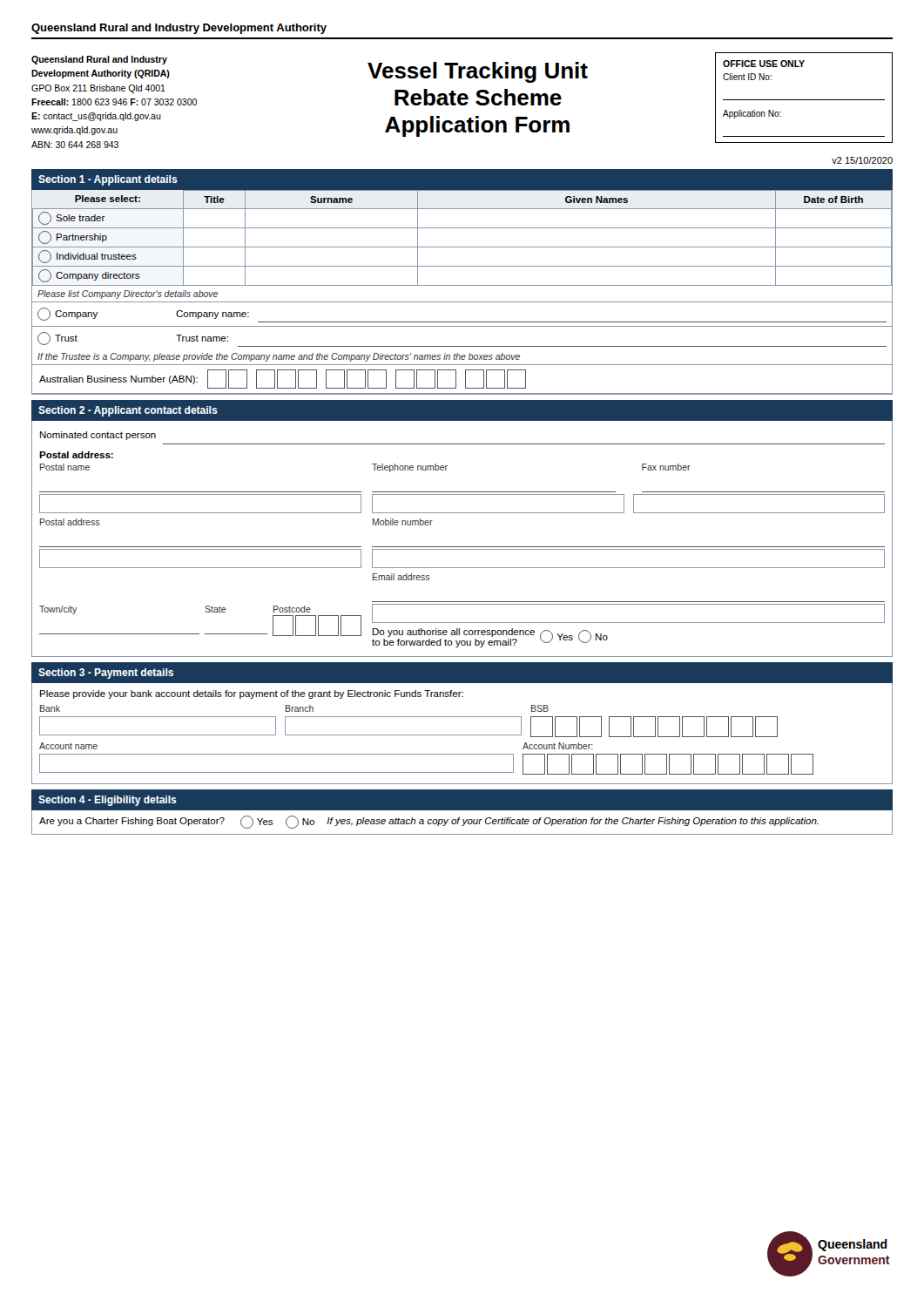Locate the block of text that opens with "Town/city State Postcode Do you authorise"
Screen dimensions: 1307x924
click(462, 625)
